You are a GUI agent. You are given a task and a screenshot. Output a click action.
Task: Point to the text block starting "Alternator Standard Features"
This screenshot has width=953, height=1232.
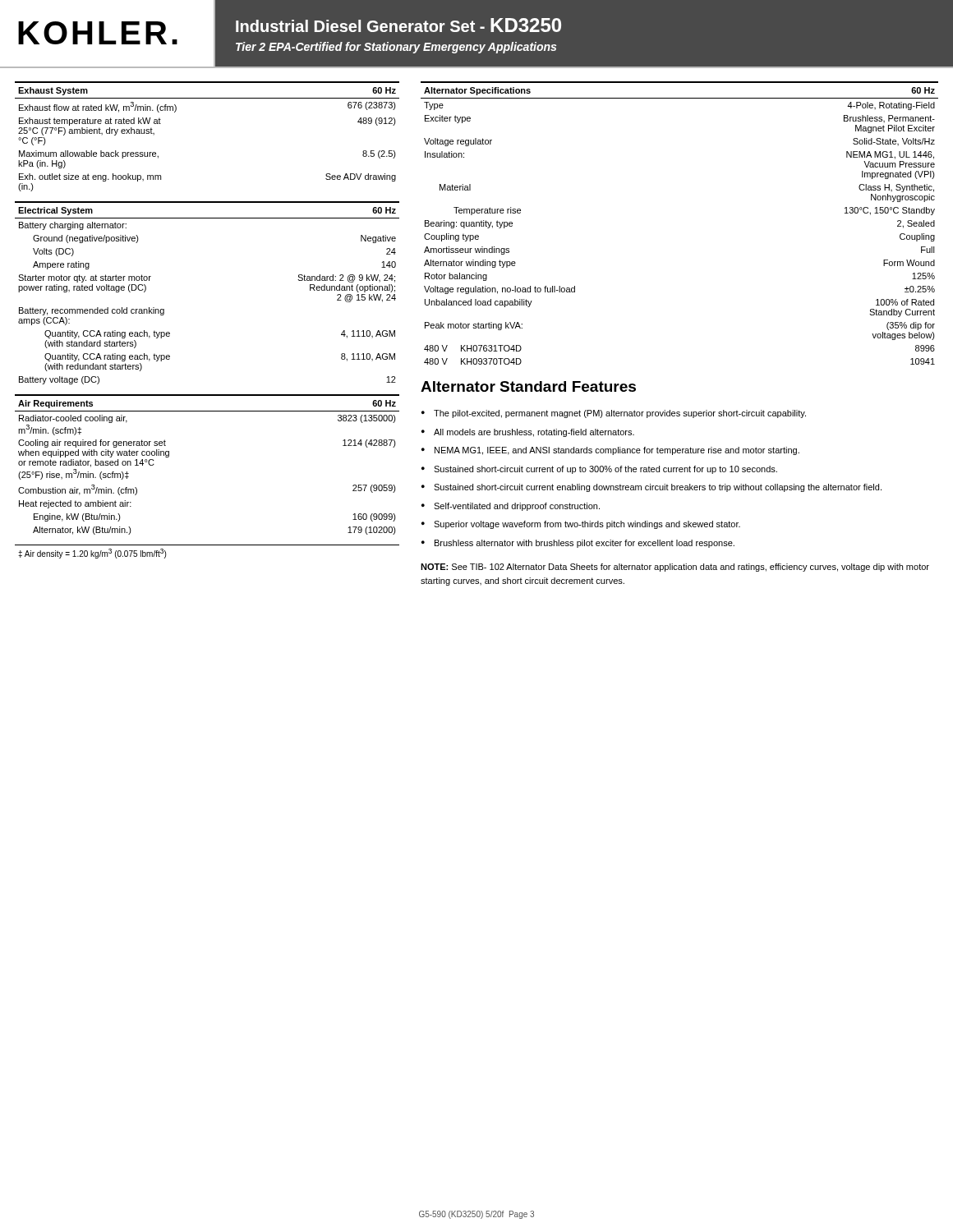(529, 386)
